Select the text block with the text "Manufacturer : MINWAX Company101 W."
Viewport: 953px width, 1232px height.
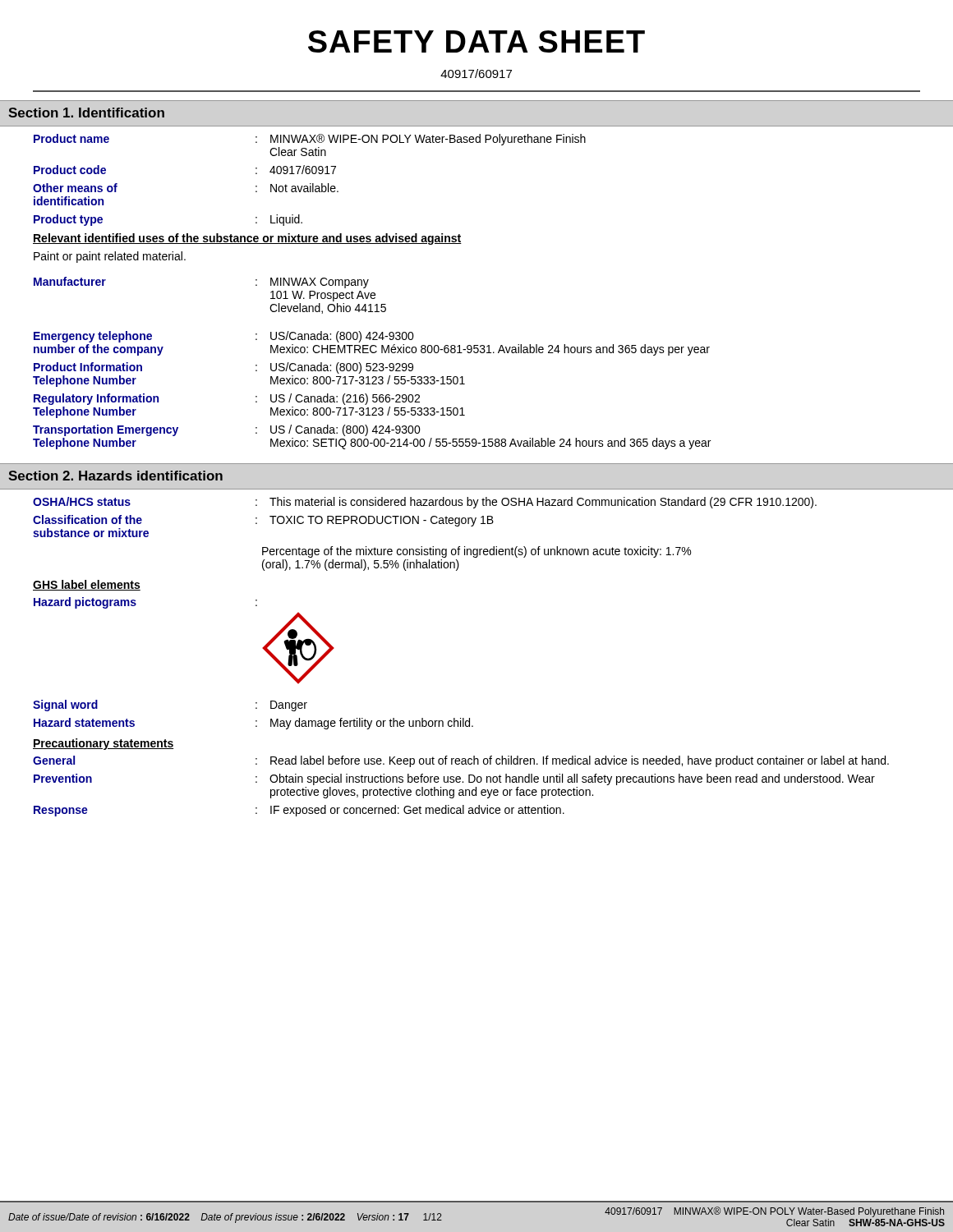pos(69,282)
